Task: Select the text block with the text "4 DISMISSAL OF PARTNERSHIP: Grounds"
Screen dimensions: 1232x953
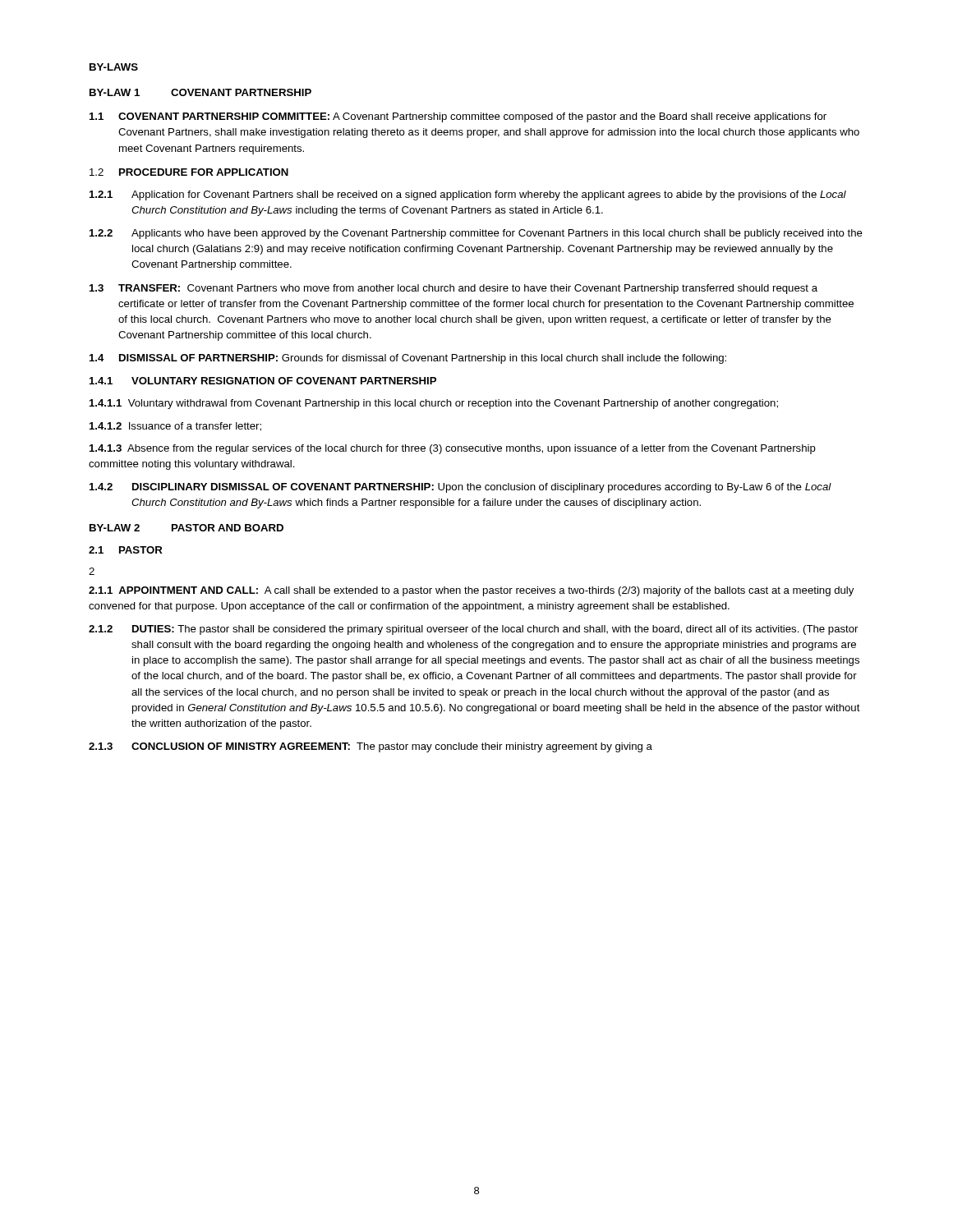Action: coord(476,358)
